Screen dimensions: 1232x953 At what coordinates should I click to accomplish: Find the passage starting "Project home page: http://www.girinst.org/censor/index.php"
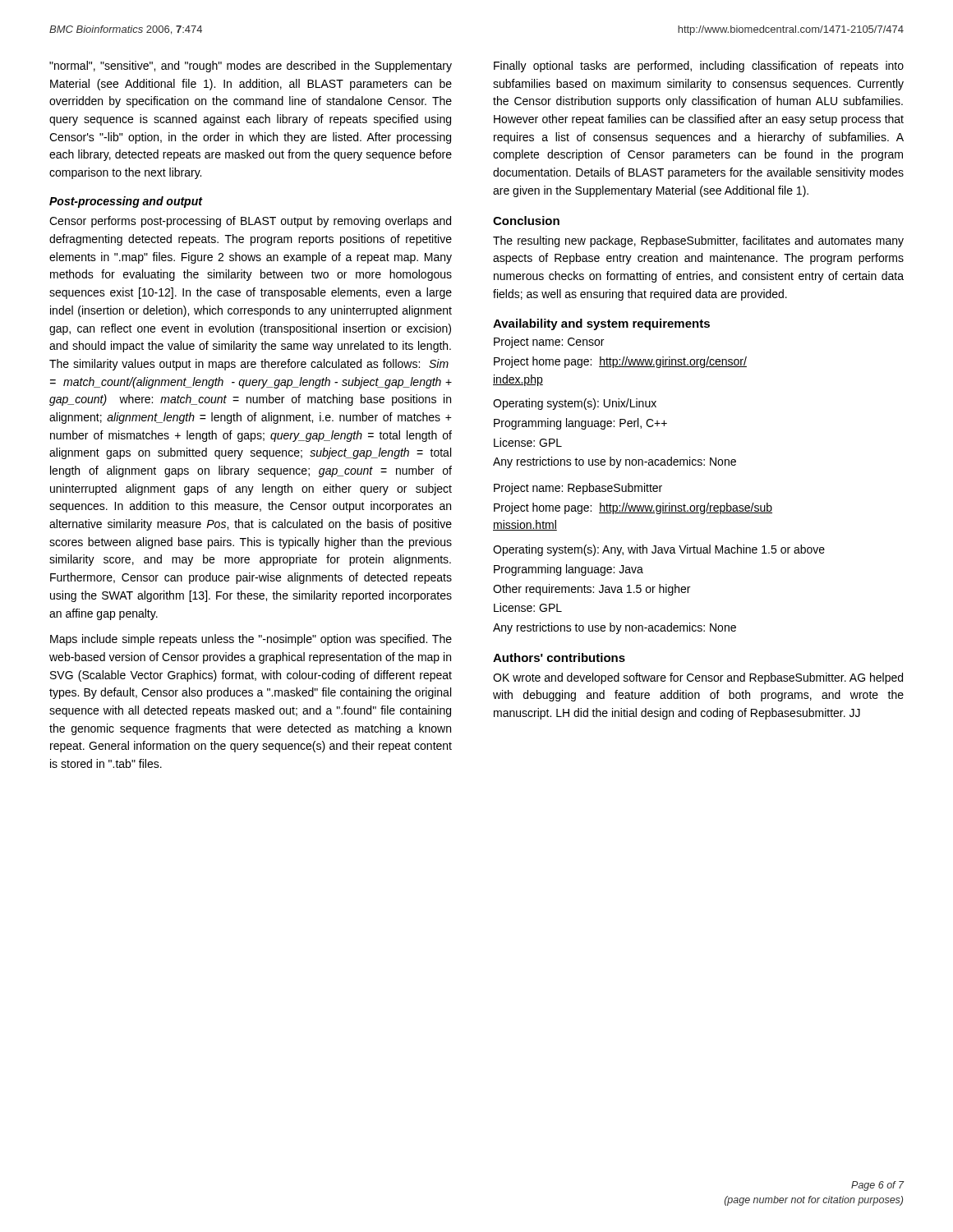(x=620, y=370)
